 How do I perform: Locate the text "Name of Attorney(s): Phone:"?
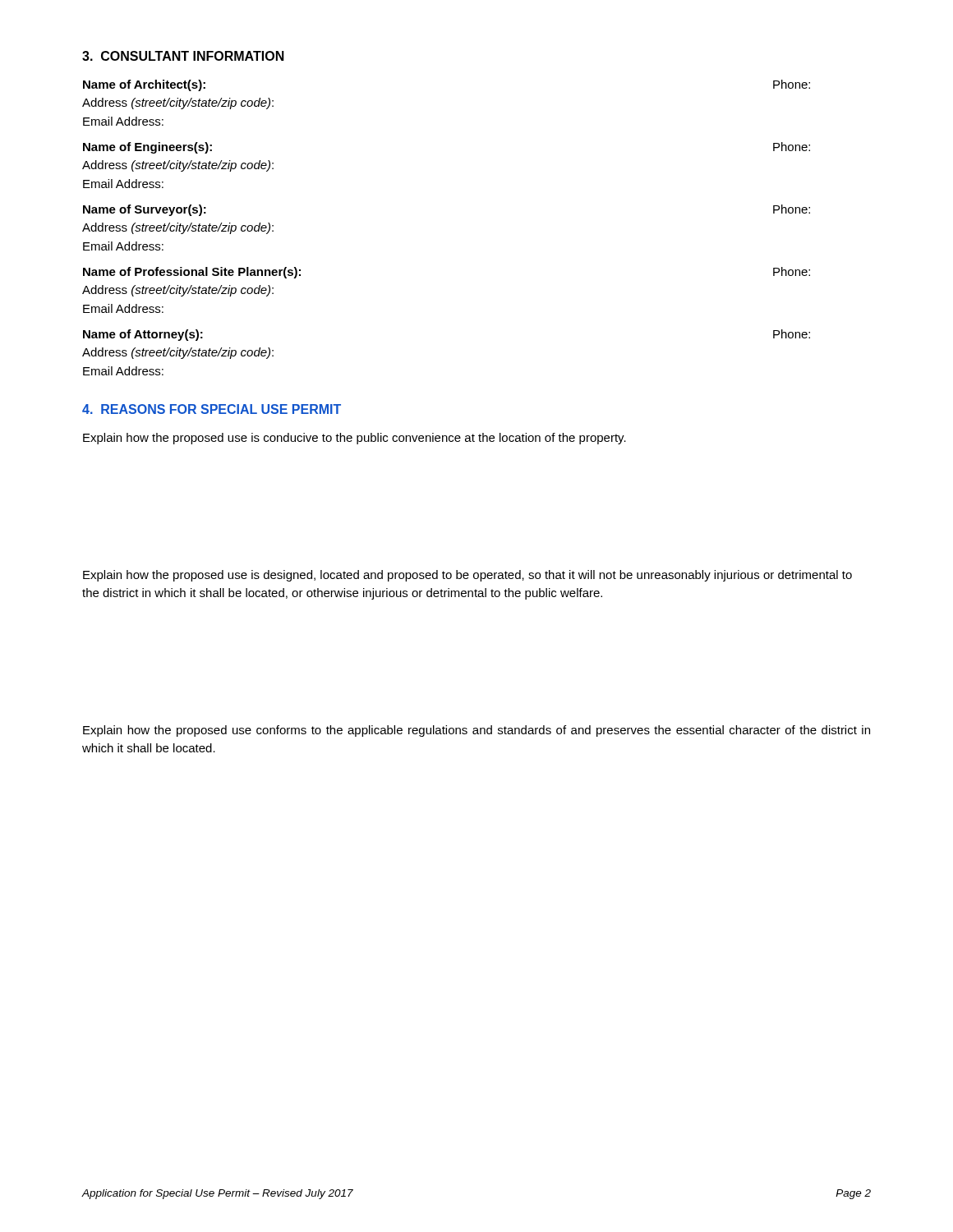pos(145,335)
